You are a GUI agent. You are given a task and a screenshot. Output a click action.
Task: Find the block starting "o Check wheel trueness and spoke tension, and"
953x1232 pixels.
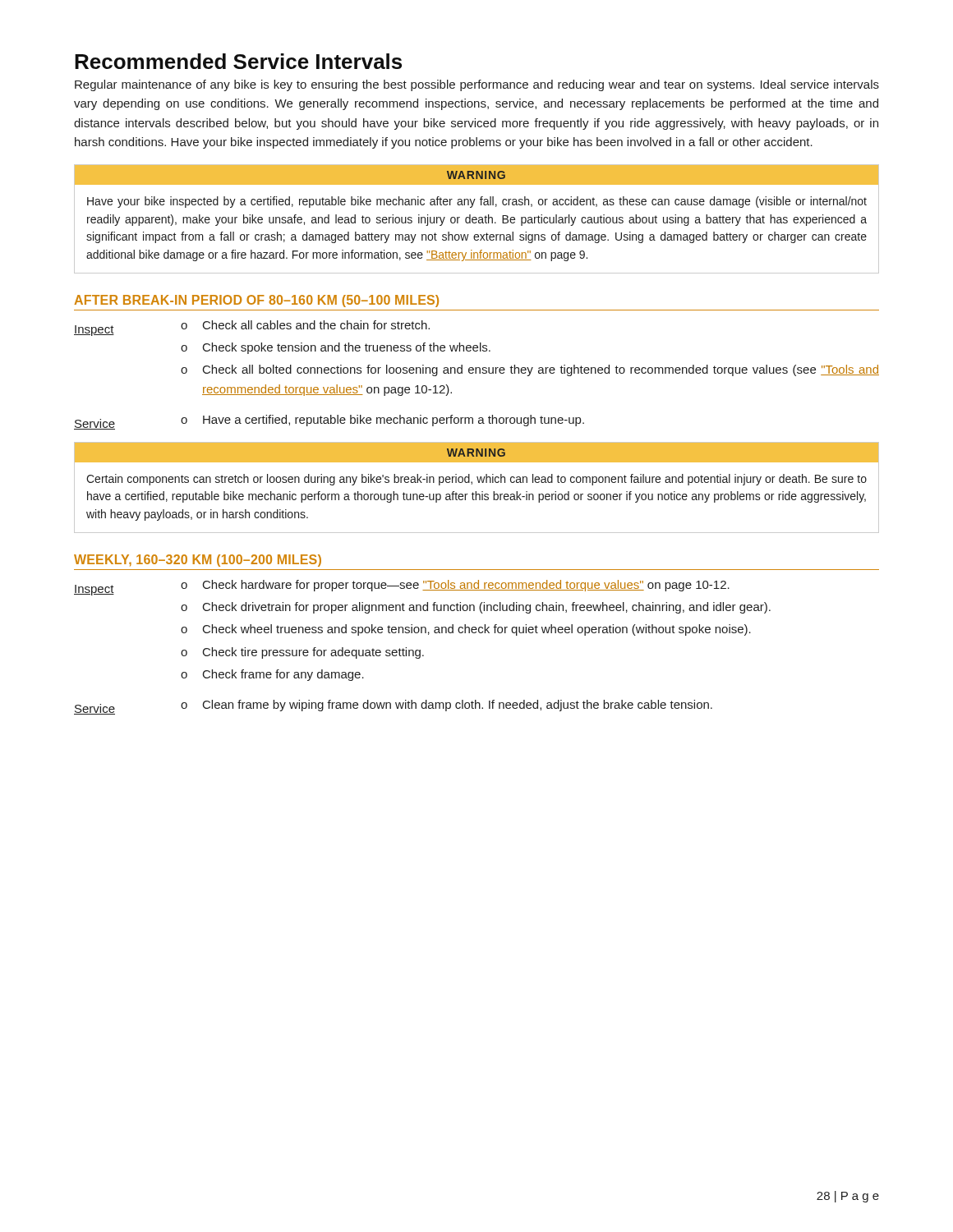(x=530, y=629)
